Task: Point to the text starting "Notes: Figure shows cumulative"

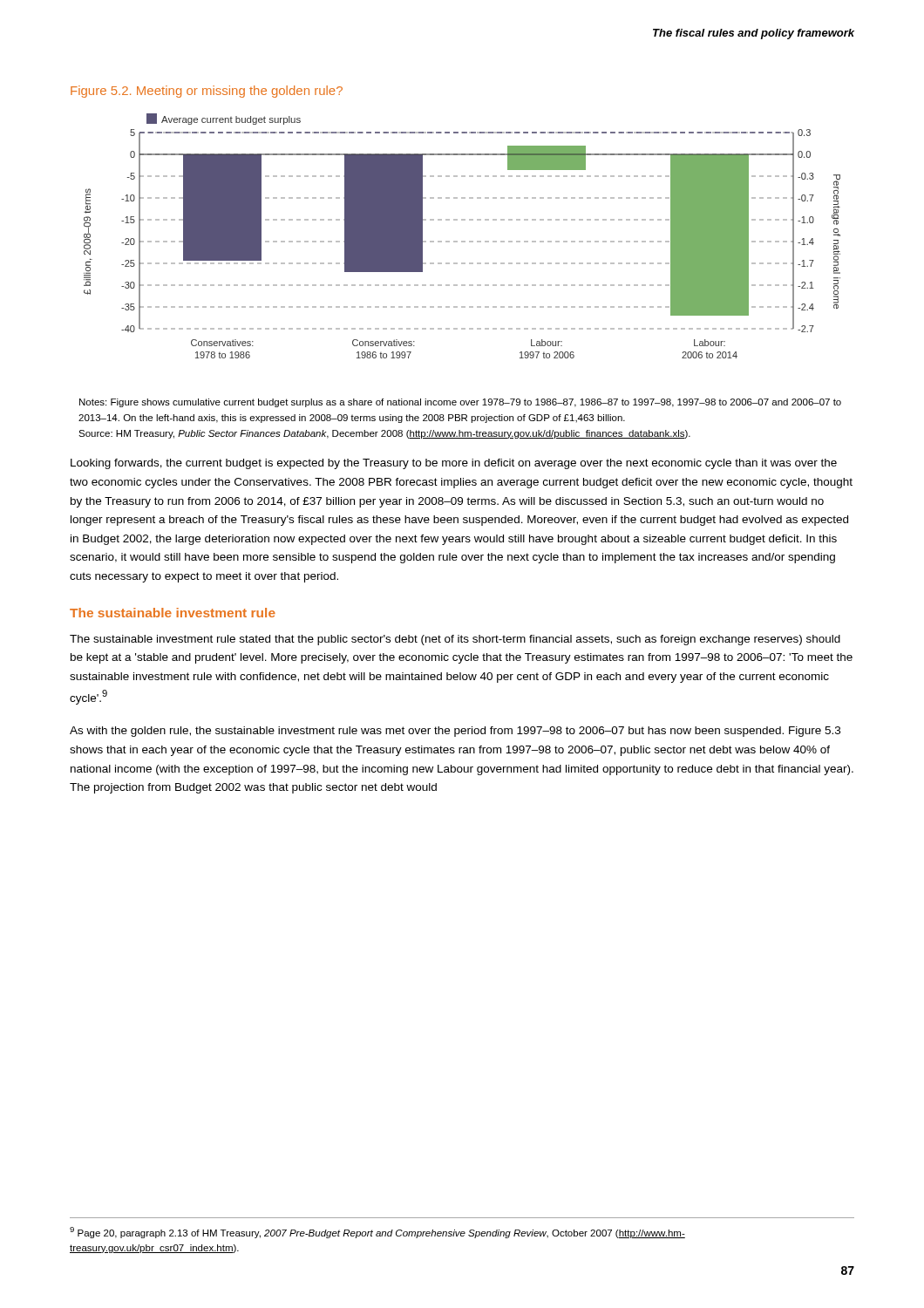Action: point(460,418)
